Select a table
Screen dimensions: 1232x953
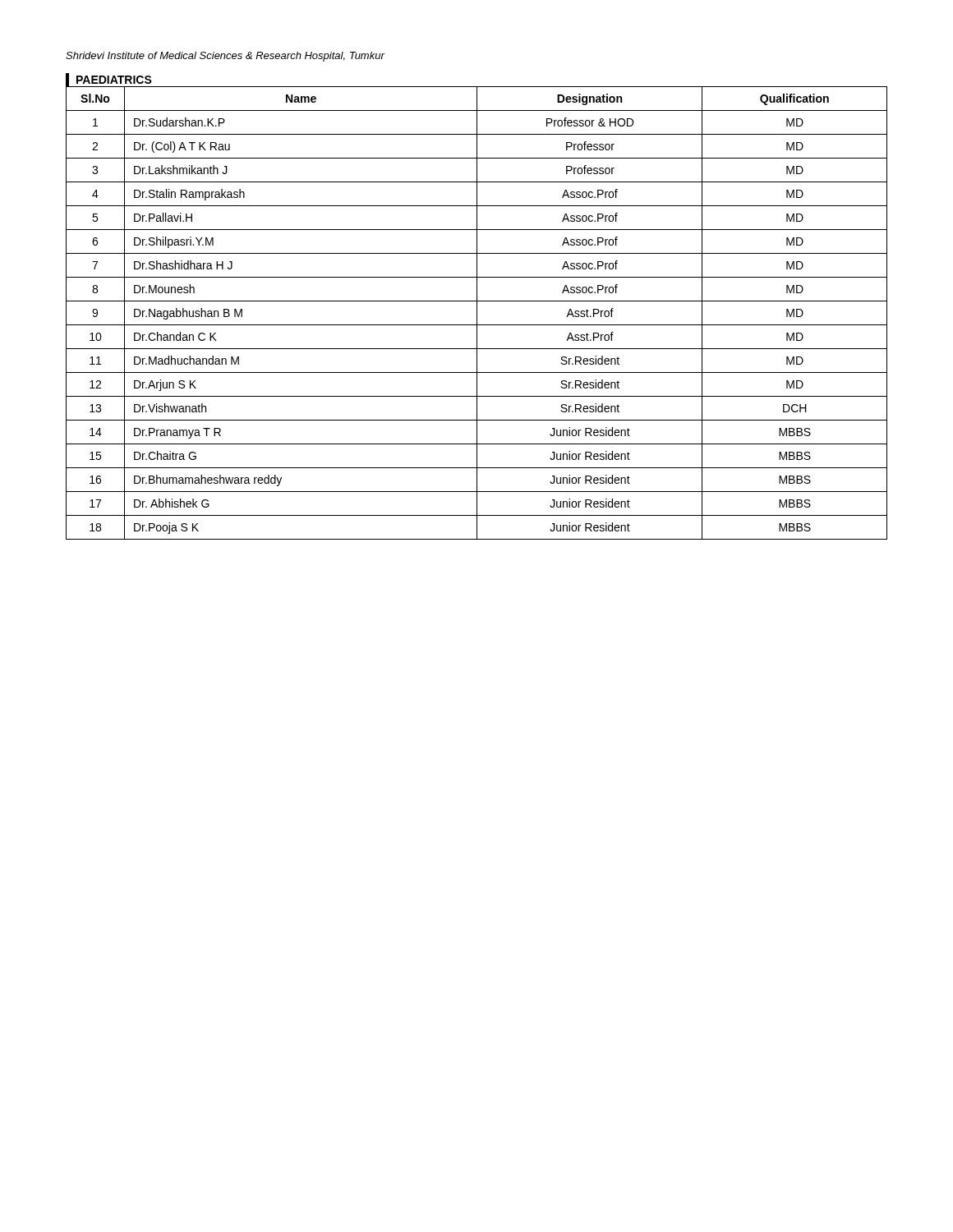(x=476, y=313)
